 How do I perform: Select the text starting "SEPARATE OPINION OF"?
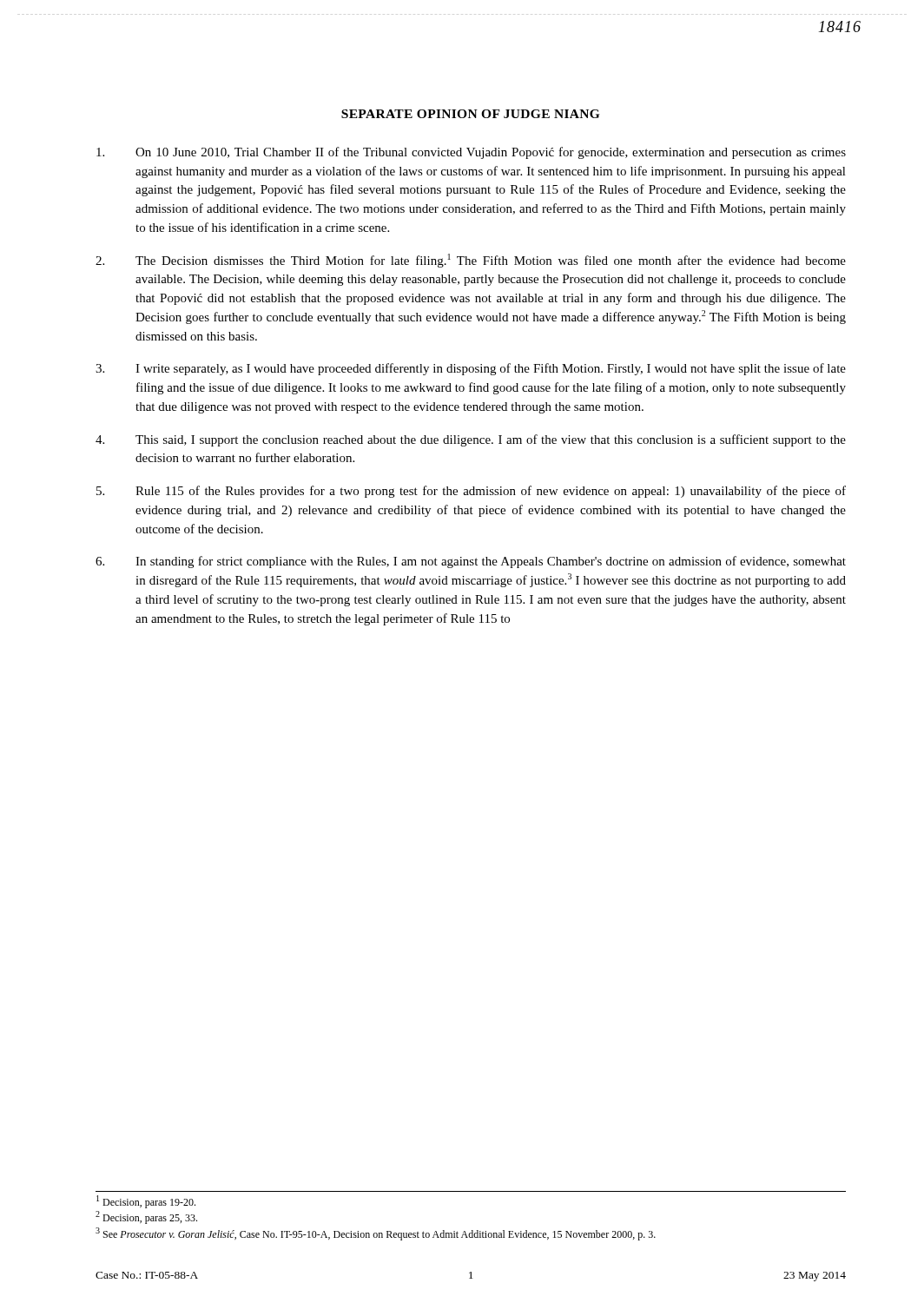[x=471, y=113]
